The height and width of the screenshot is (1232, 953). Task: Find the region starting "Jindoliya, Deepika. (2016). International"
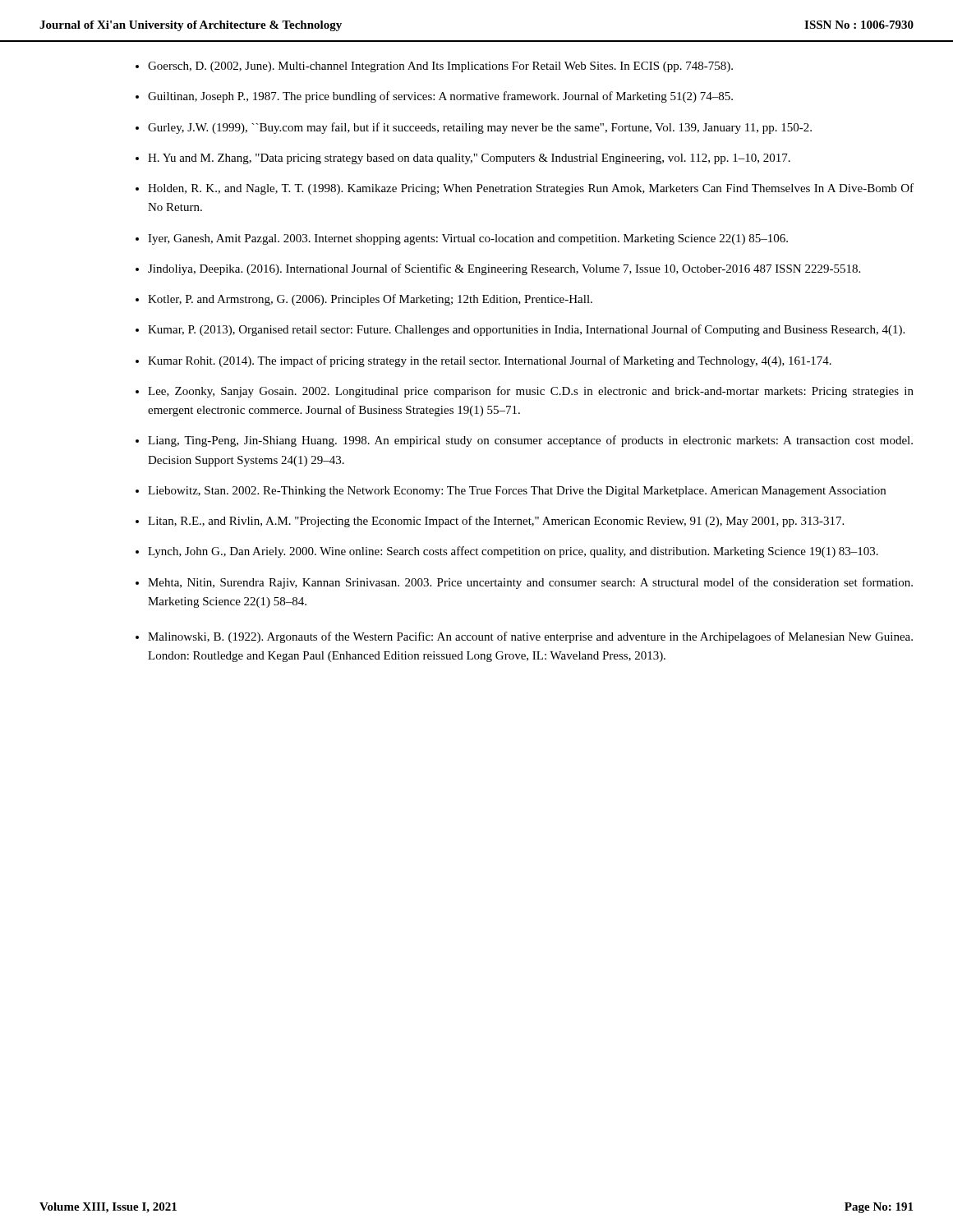point(505,268)
